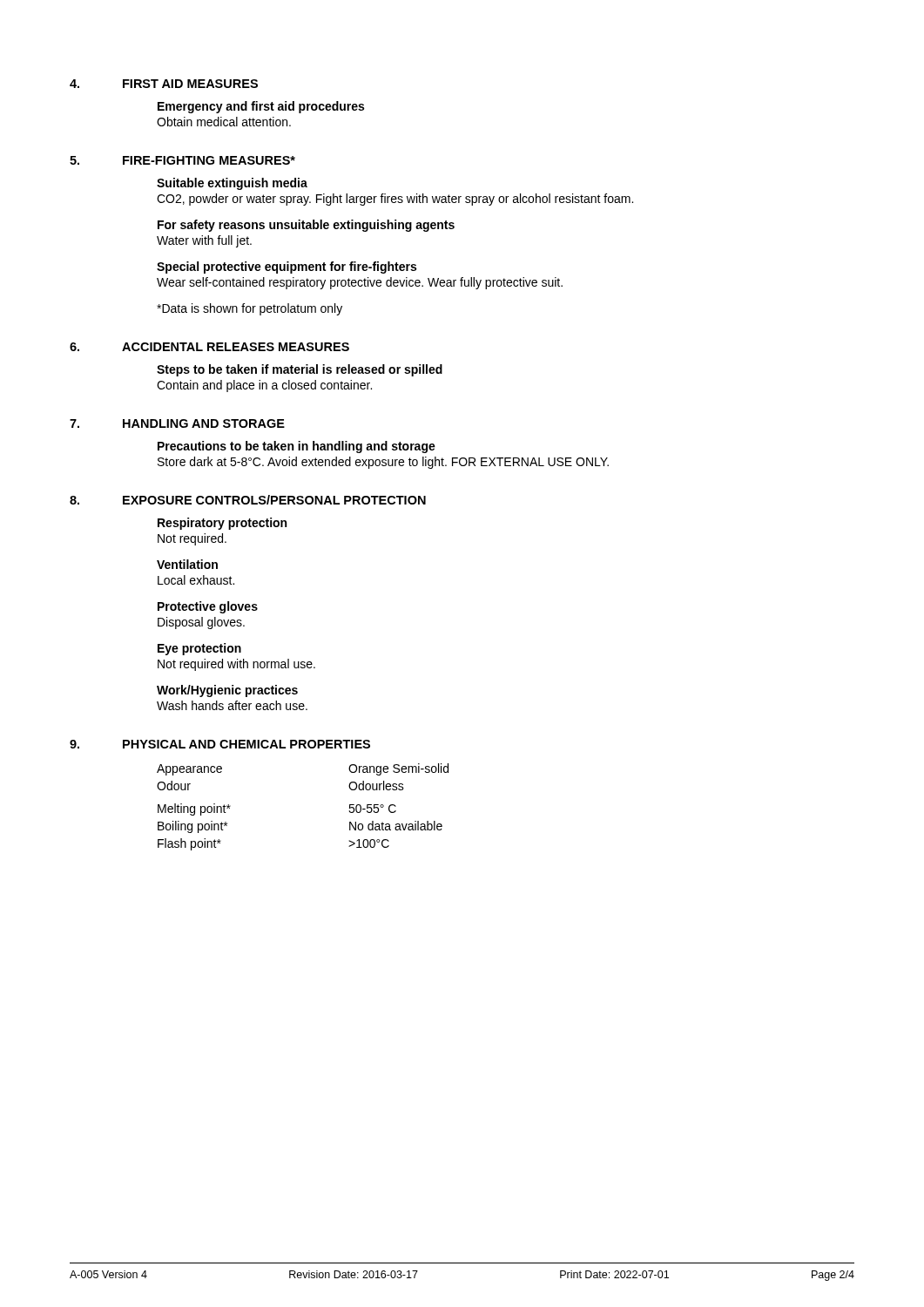Viewport: 924px width, 1307px height.
Task: Locate the block starting "Precautions to be taken in"
Action: [x=506, y=454]
